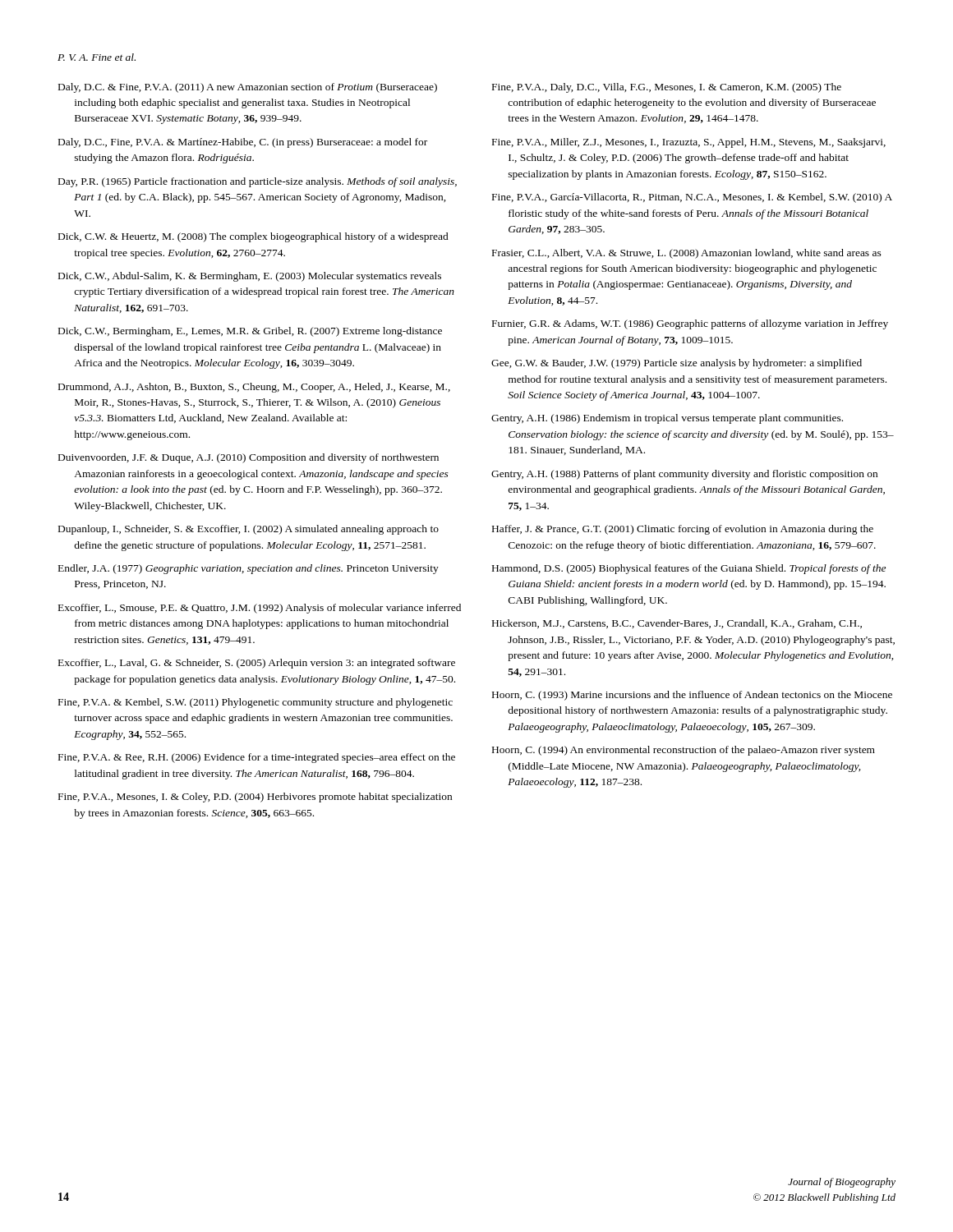
Task: Locate the block of text that opens with "Excoffier, L., Smouse, P.E. &"
Action: [259, 623]
